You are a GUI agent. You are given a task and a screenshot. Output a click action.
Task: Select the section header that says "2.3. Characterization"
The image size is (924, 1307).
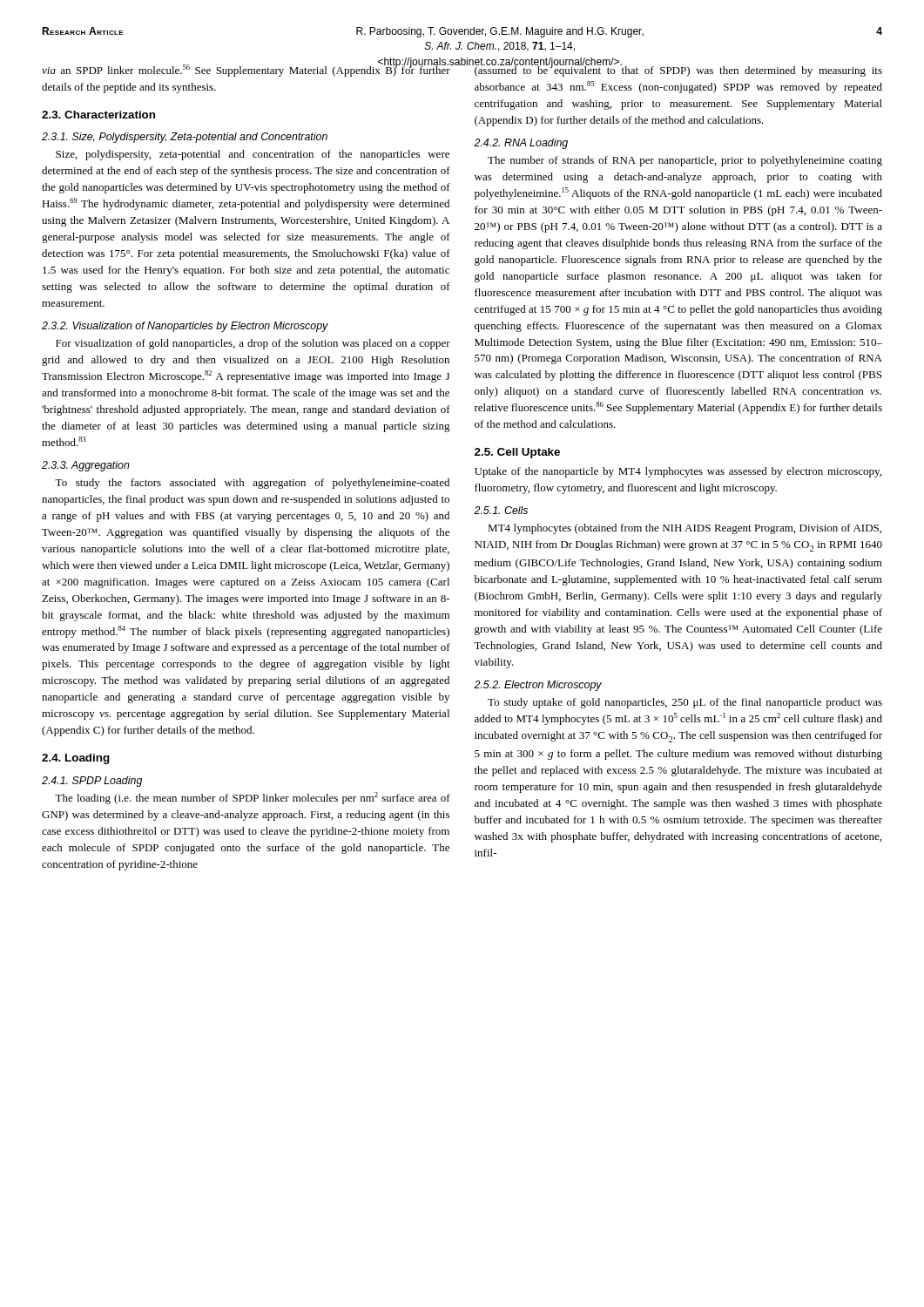(98, 115)
